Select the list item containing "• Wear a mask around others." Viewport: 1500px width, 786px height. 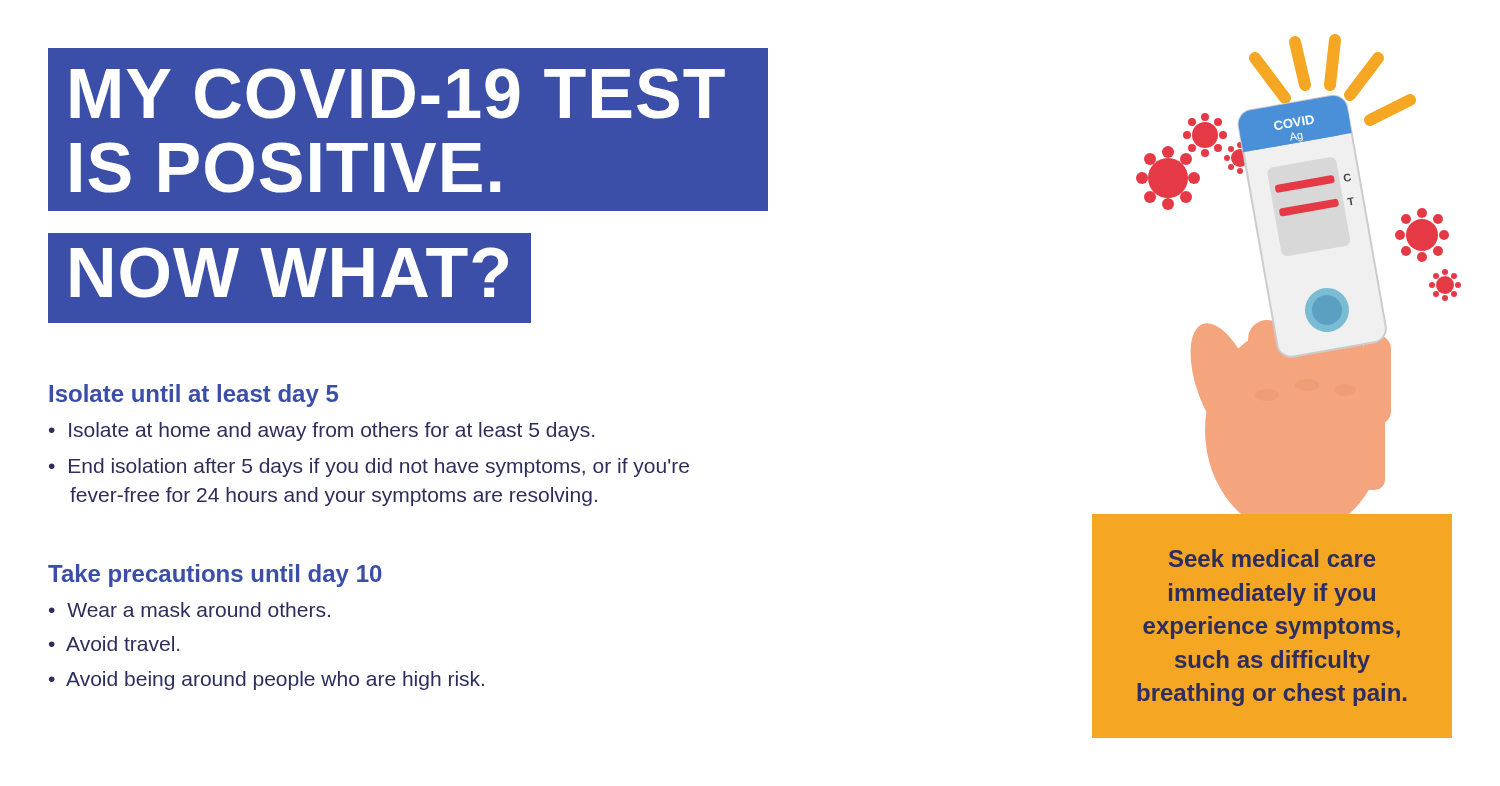pos(190,610)
